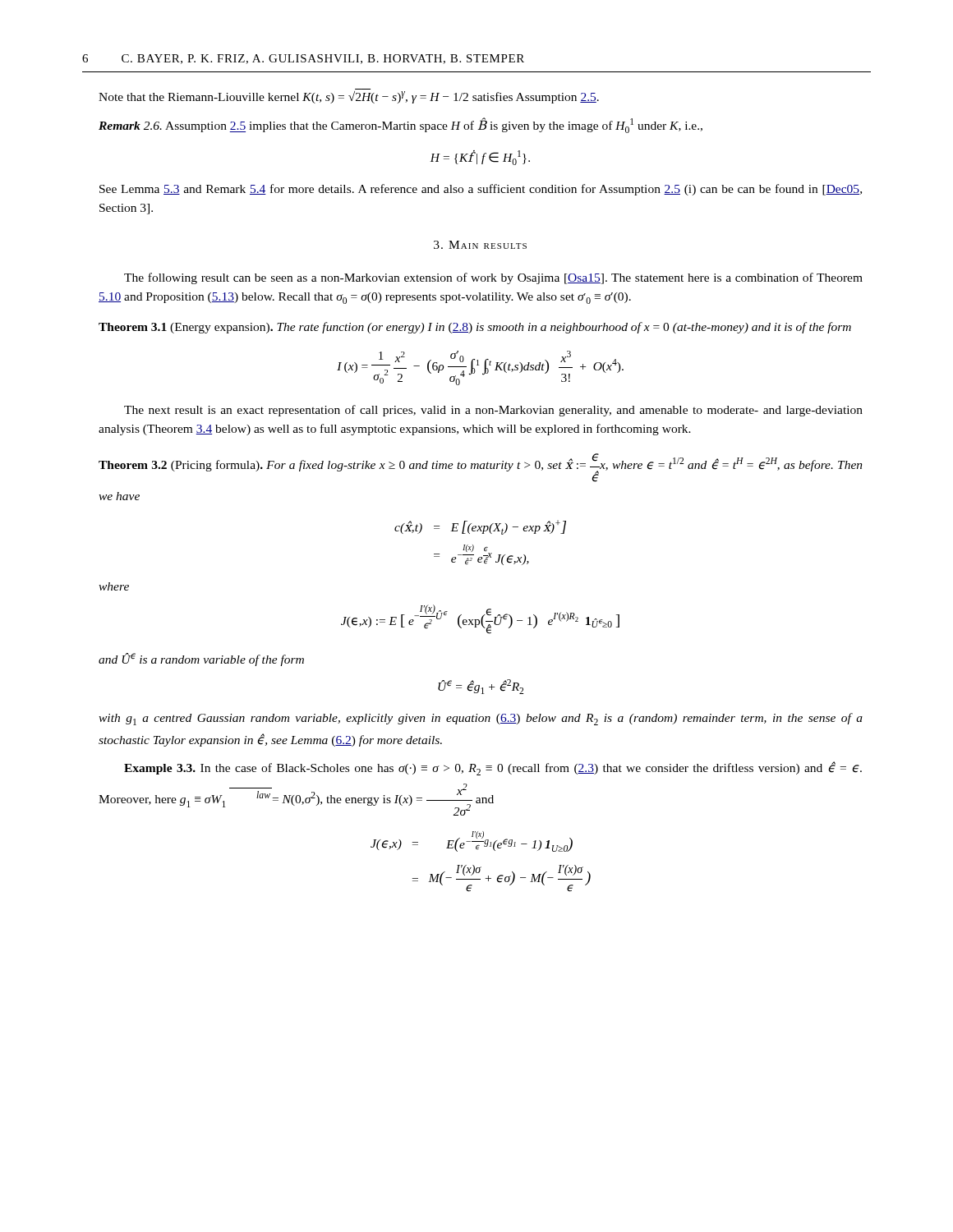
Task: Find the region starting "Theorem 3.2 (Pricing formula)."
Action: [x=481, y=475]
